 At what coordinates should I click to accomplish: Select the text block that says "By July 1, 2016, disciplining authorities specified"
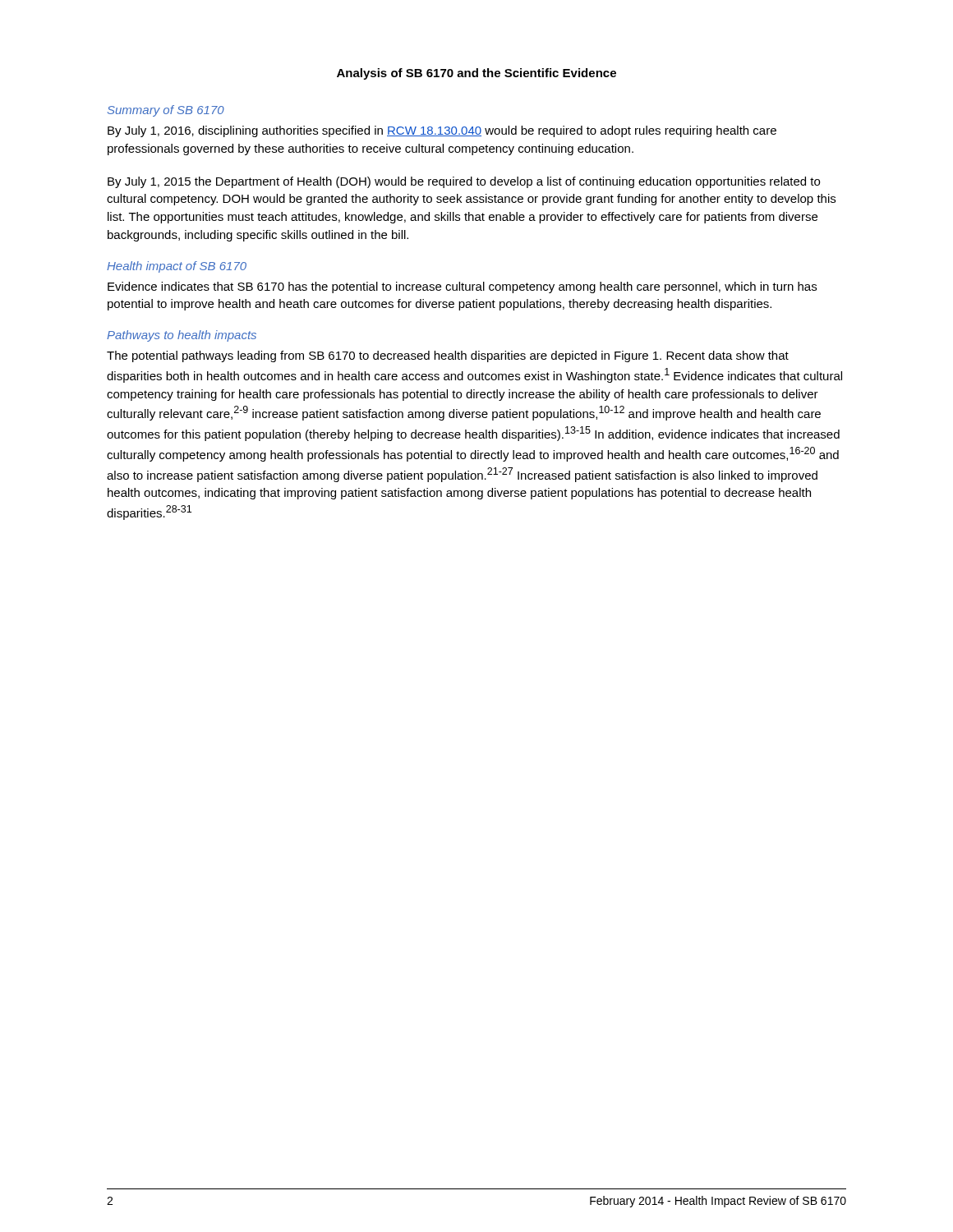[x=442, y=139]
